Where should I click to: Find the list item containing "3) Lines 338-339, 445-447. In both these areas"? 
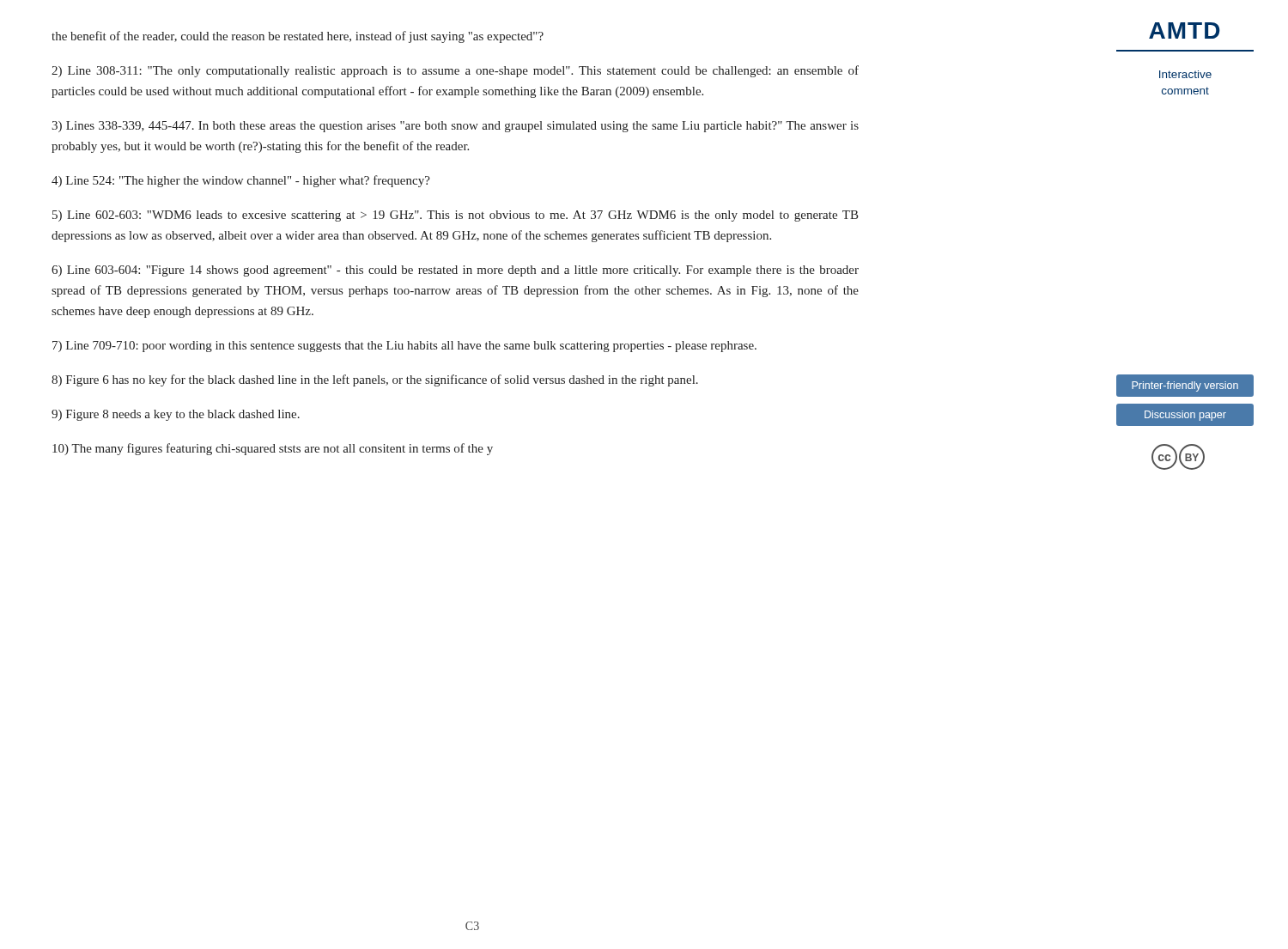[x=455, y=136]
